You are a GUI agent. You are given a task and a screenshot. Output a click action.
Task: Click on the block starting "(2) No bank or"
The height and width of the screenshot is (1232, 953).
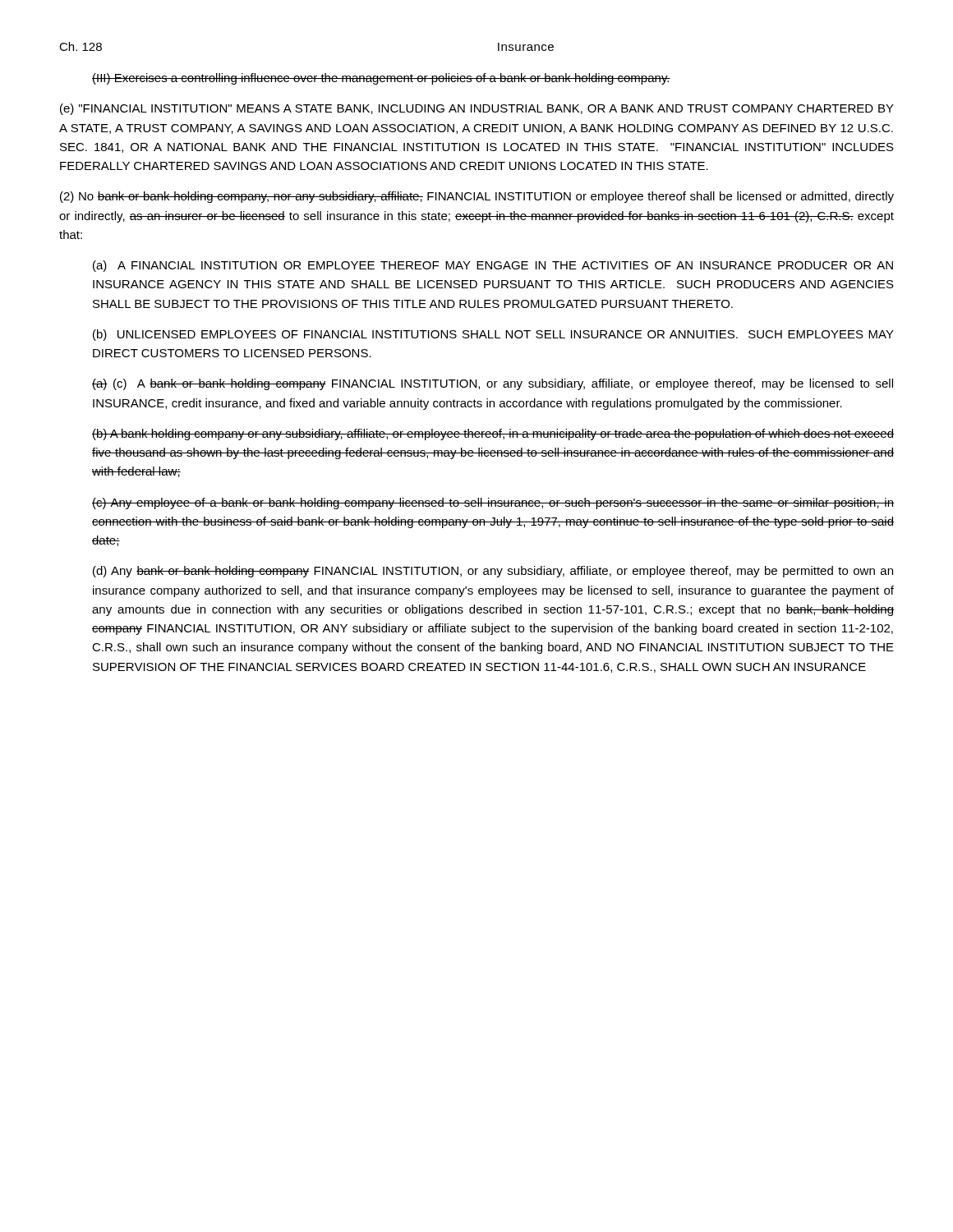476,215
